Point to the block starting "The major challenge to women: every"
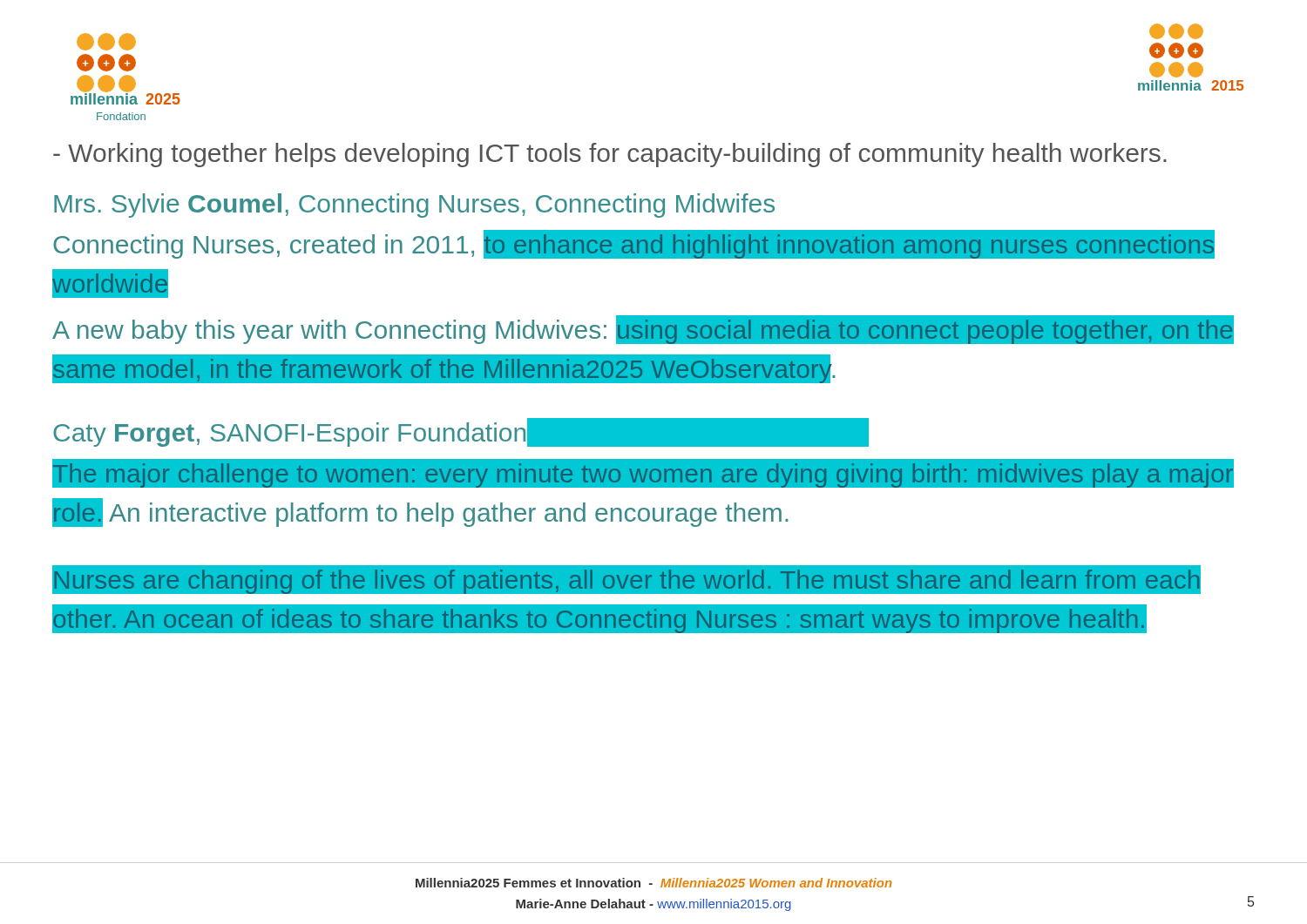Screen dimensions: 924x1307 point(643,493)
